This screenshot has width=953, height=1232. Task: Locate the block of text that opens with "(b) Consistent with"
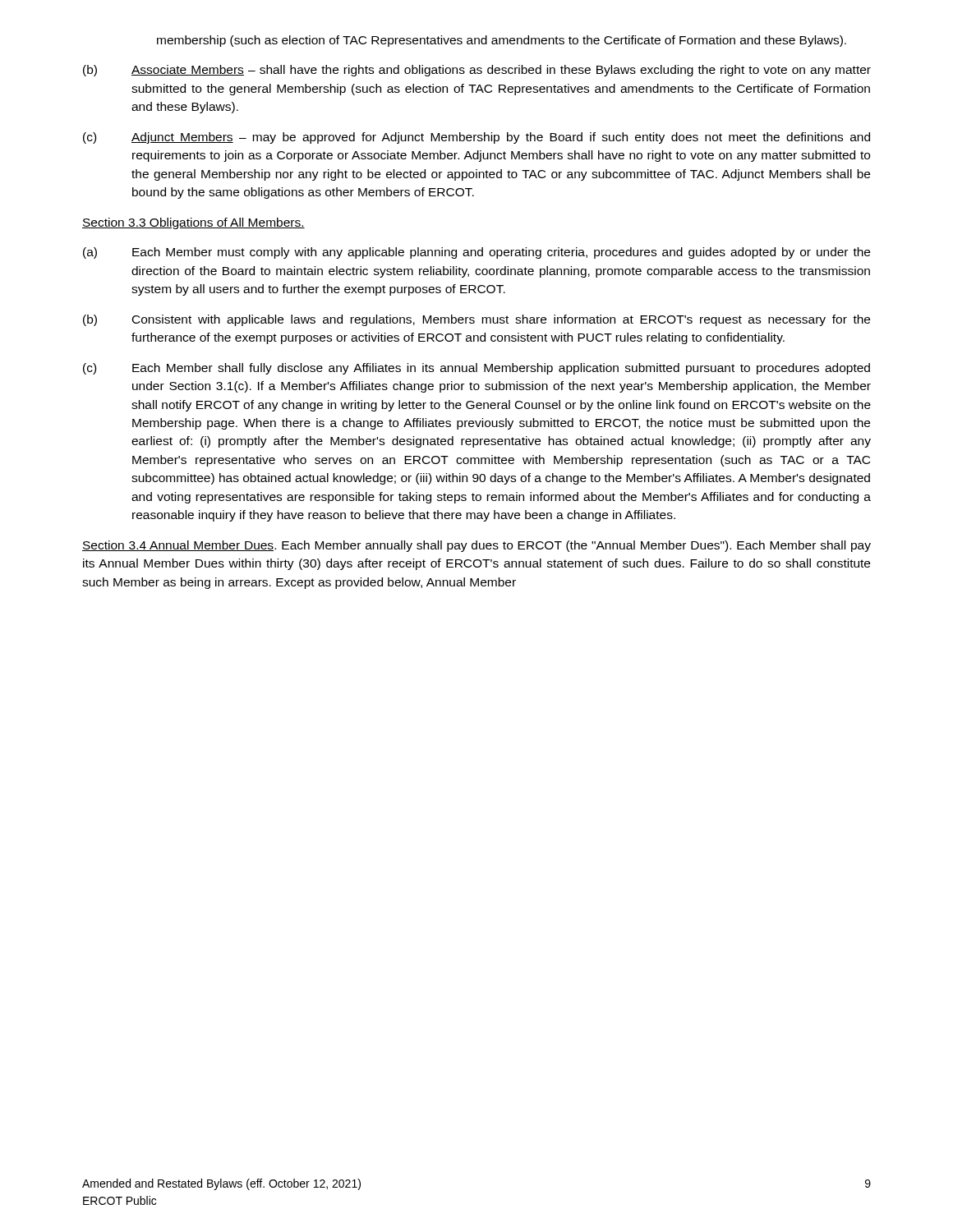click(476, 329)
